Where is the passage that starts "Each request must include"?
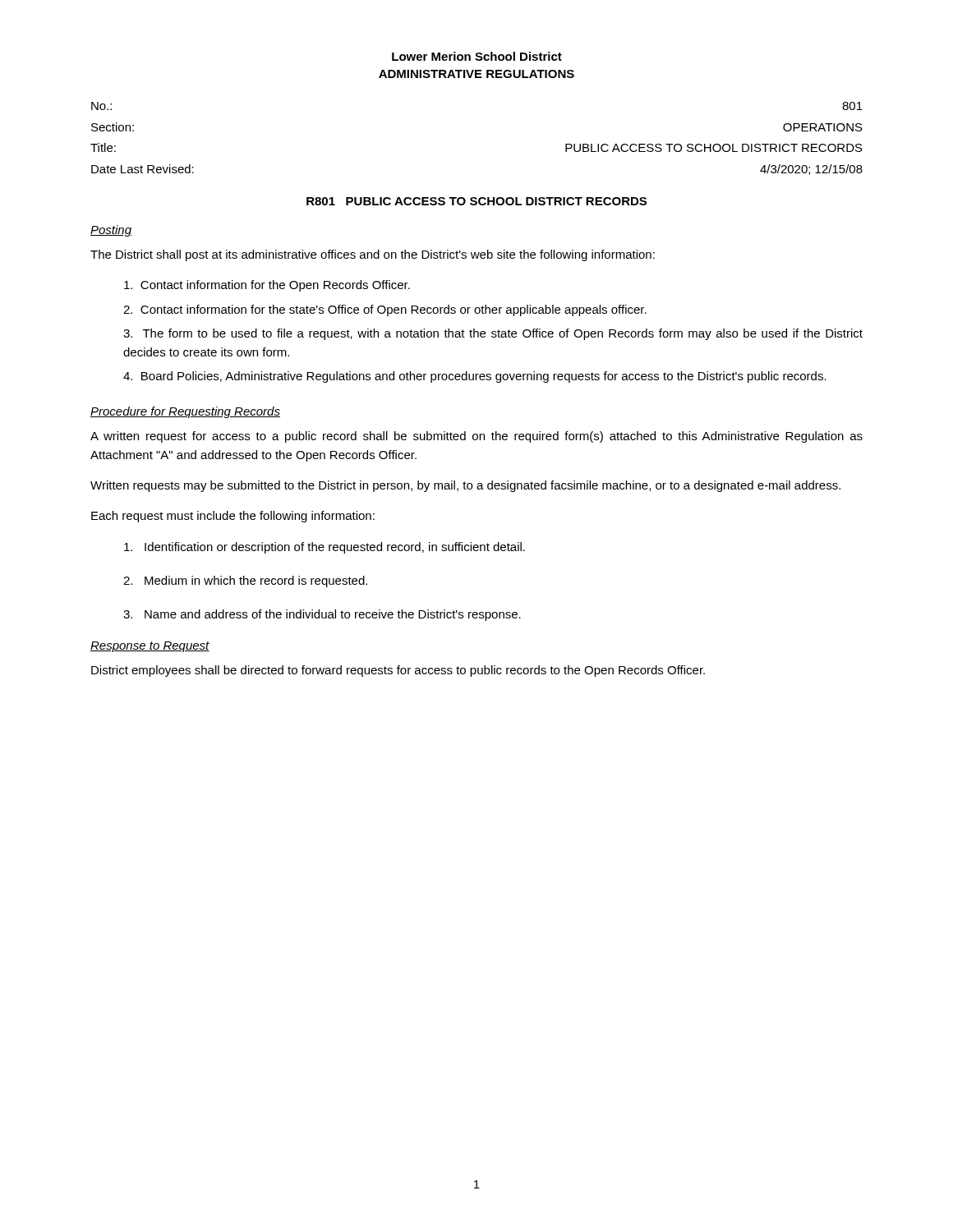The image size is (953, 1232). tap(233, 516)
